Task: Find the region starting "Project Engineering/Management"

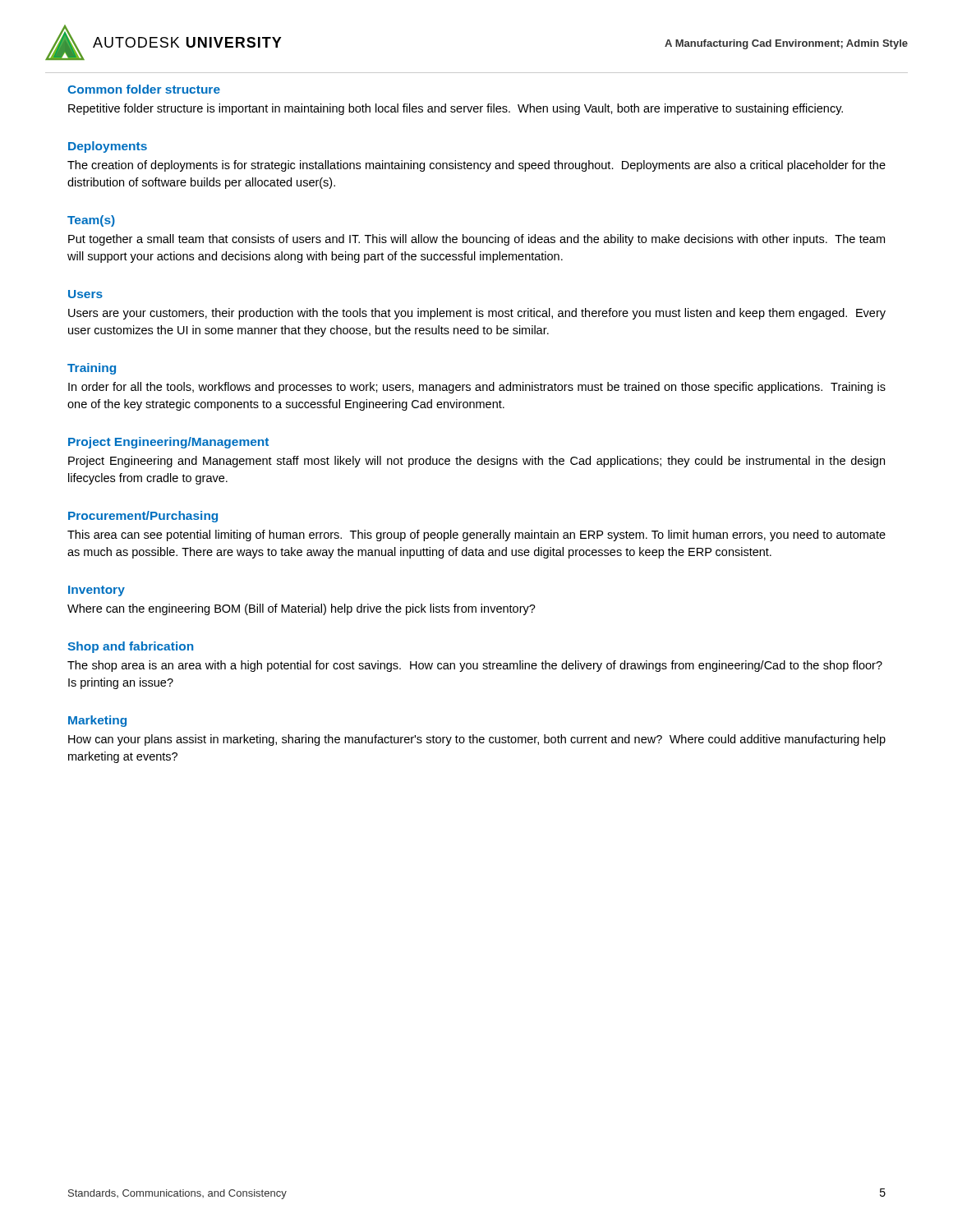Action: [x=168, y=442]
